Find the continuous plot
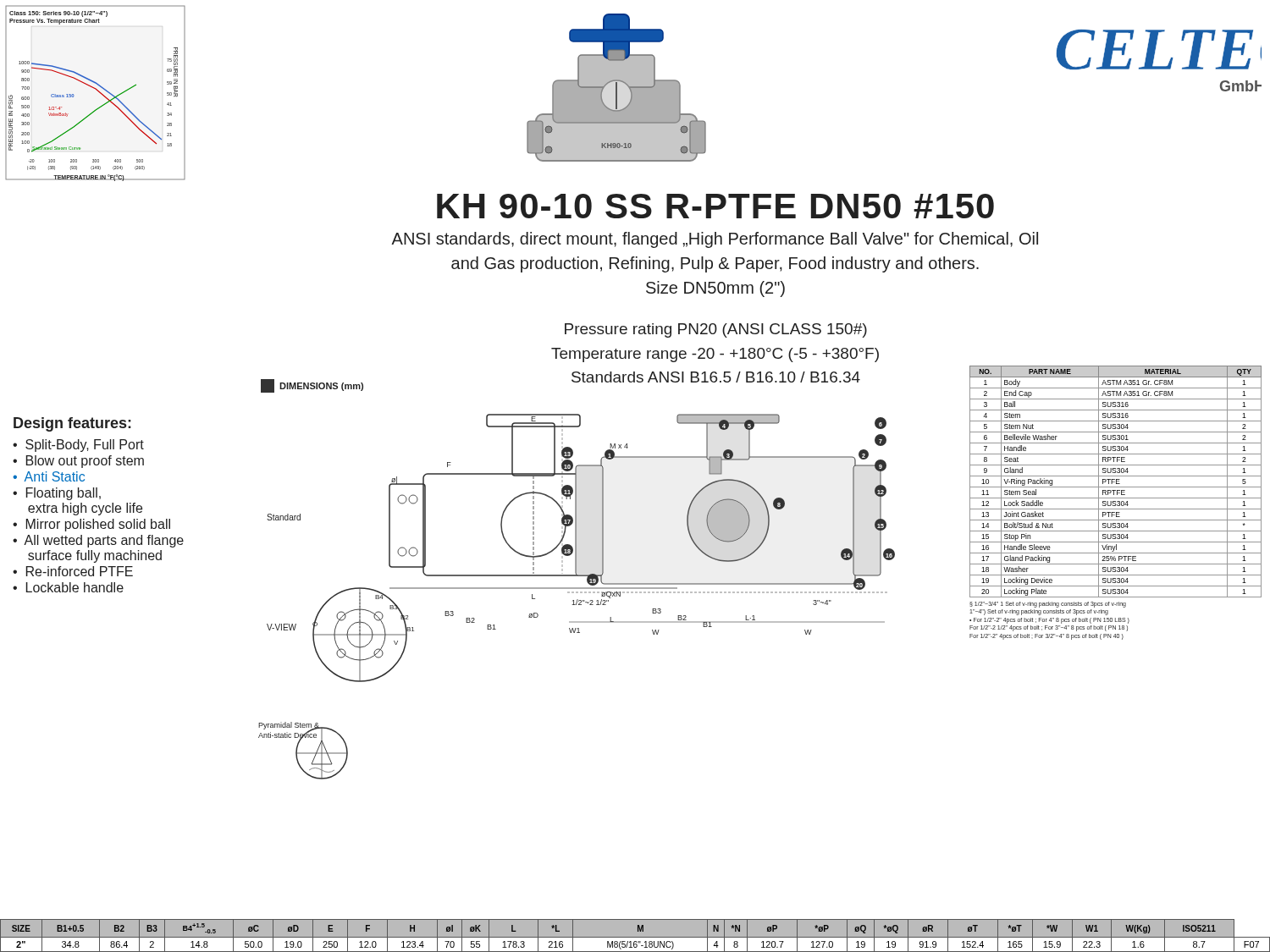 (95, 93)
